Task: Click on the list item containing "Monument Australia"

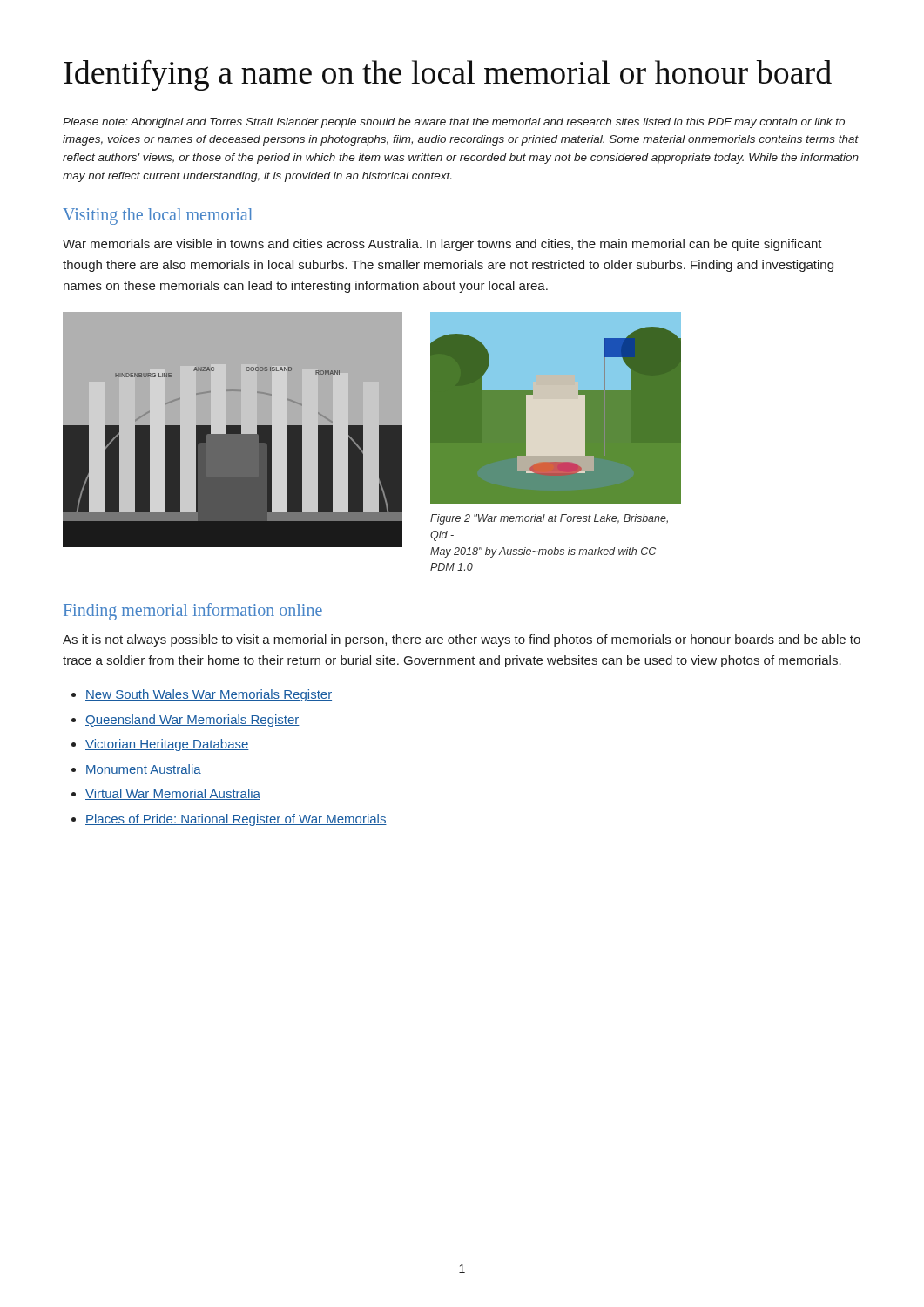Action: point(143,769)
